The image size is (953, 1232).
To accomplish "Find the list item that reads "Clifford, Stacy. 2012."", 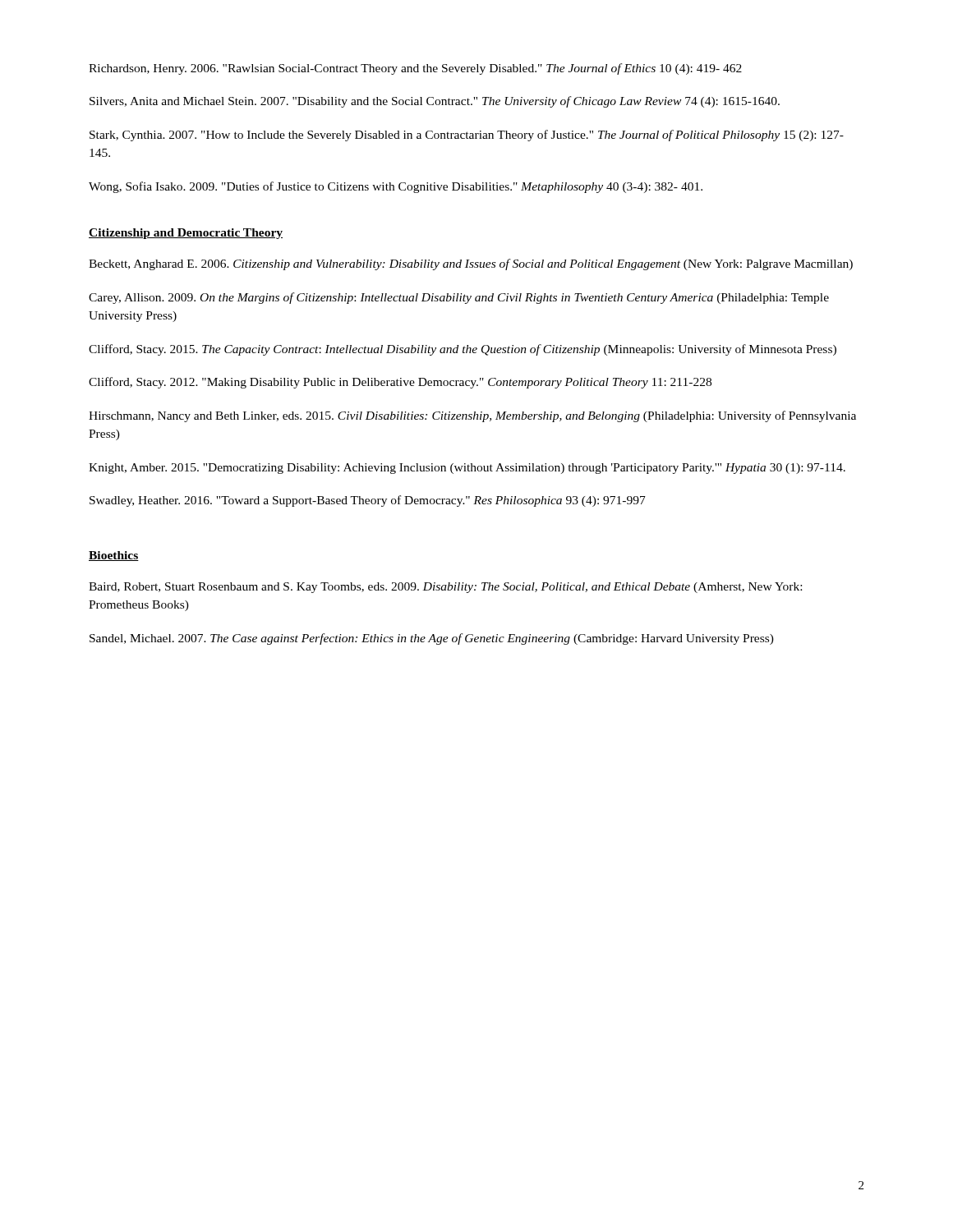I will coord(400,382).
